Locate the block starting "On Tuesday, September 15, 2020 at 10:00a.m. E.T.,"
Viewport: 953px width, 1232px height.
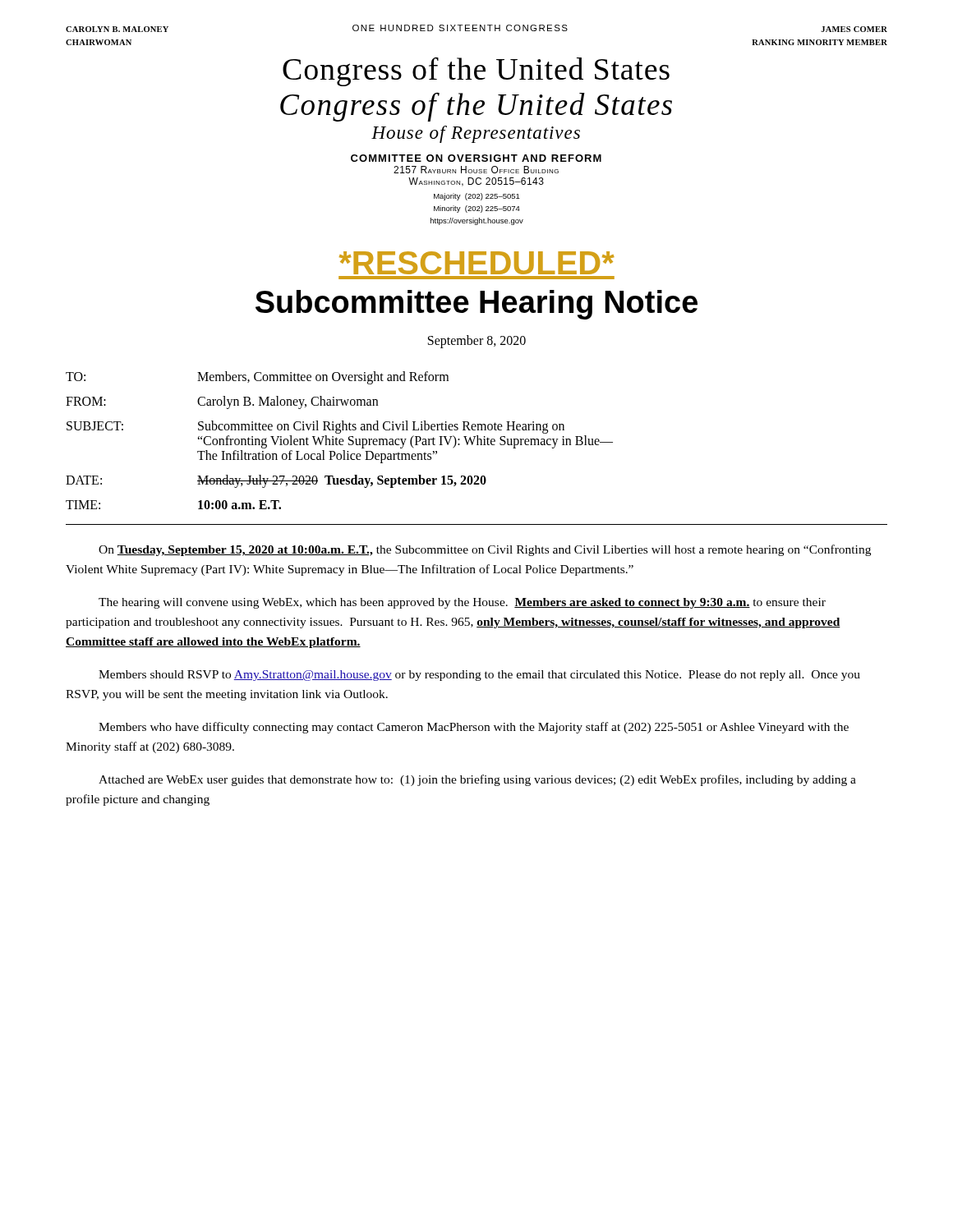[x=468, y=559]
